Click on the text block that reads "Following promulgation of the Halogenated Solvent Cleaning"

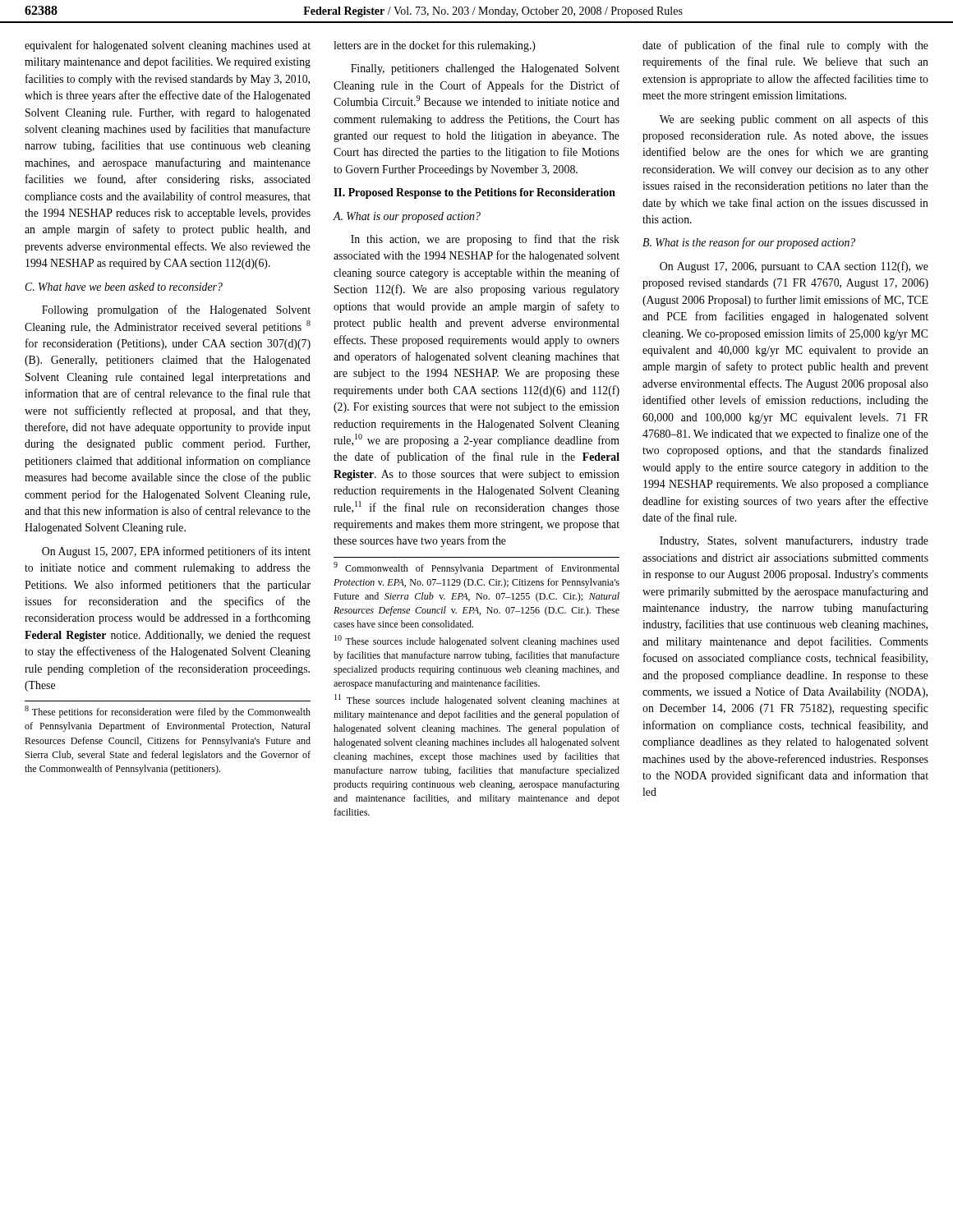click(168, 498)
